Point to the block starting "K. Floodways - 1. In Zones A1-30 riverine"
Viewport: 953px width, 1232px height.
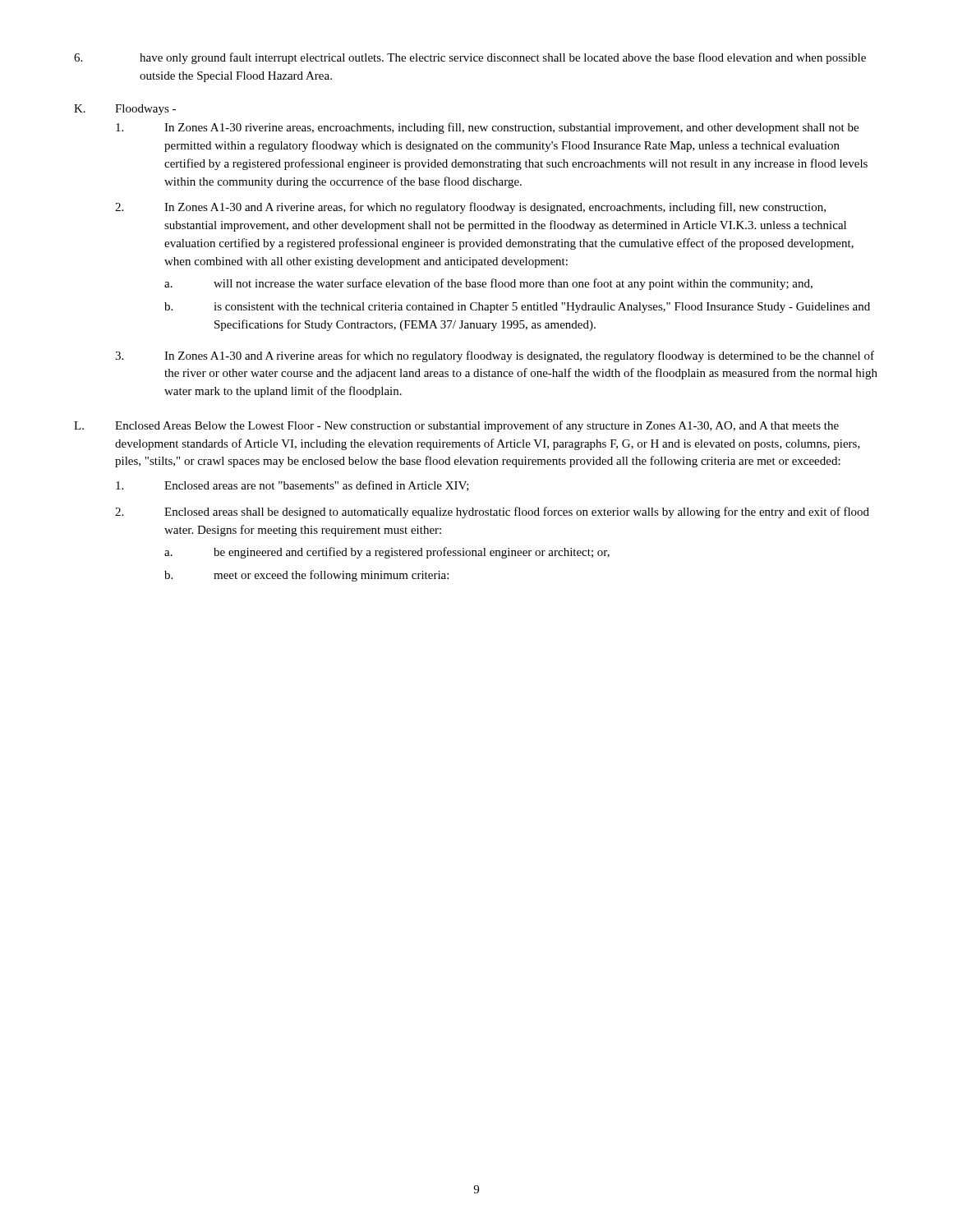point(476,254)
